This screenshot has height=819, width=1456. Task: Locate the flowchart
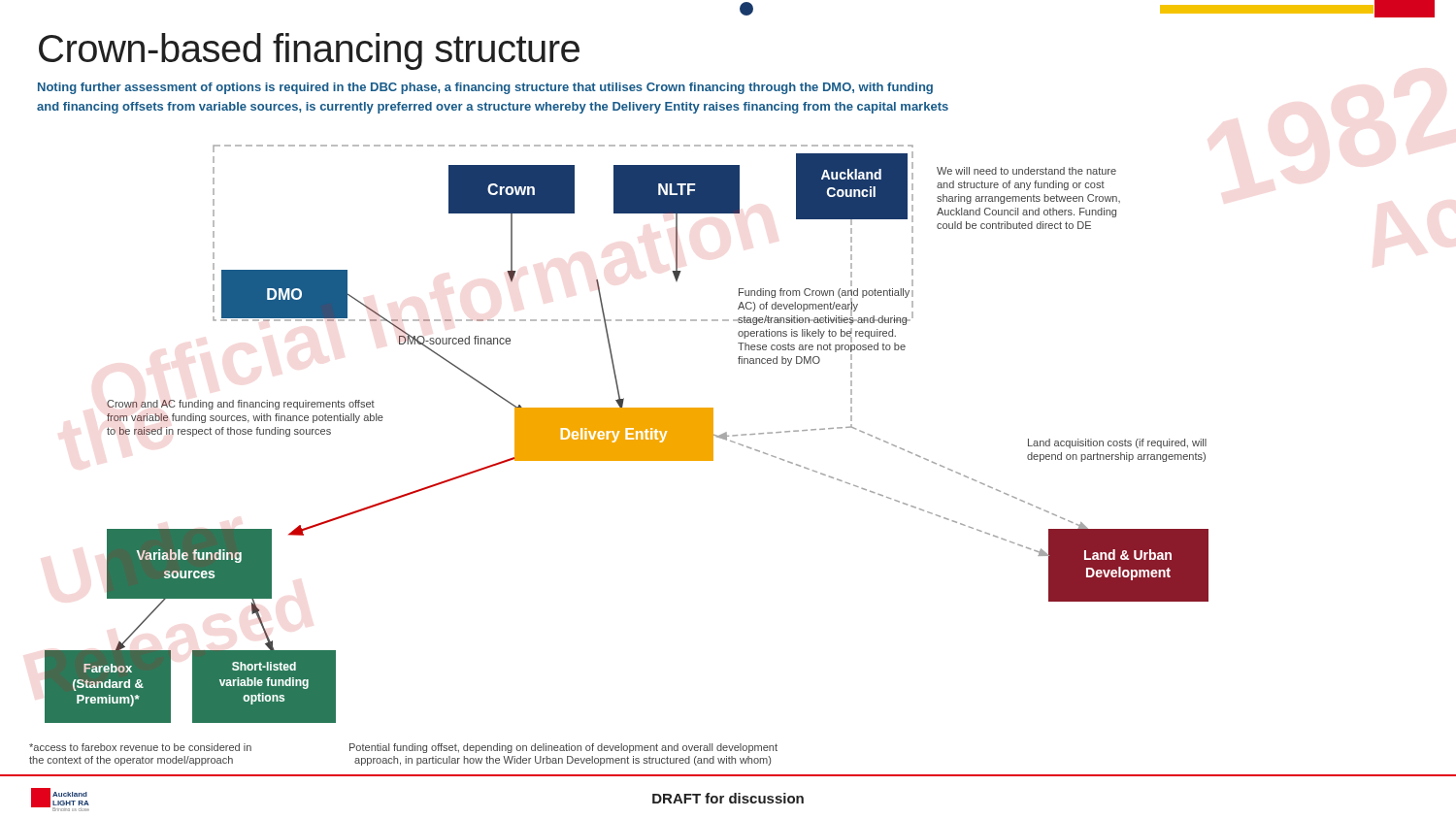[x=728, y=451]
